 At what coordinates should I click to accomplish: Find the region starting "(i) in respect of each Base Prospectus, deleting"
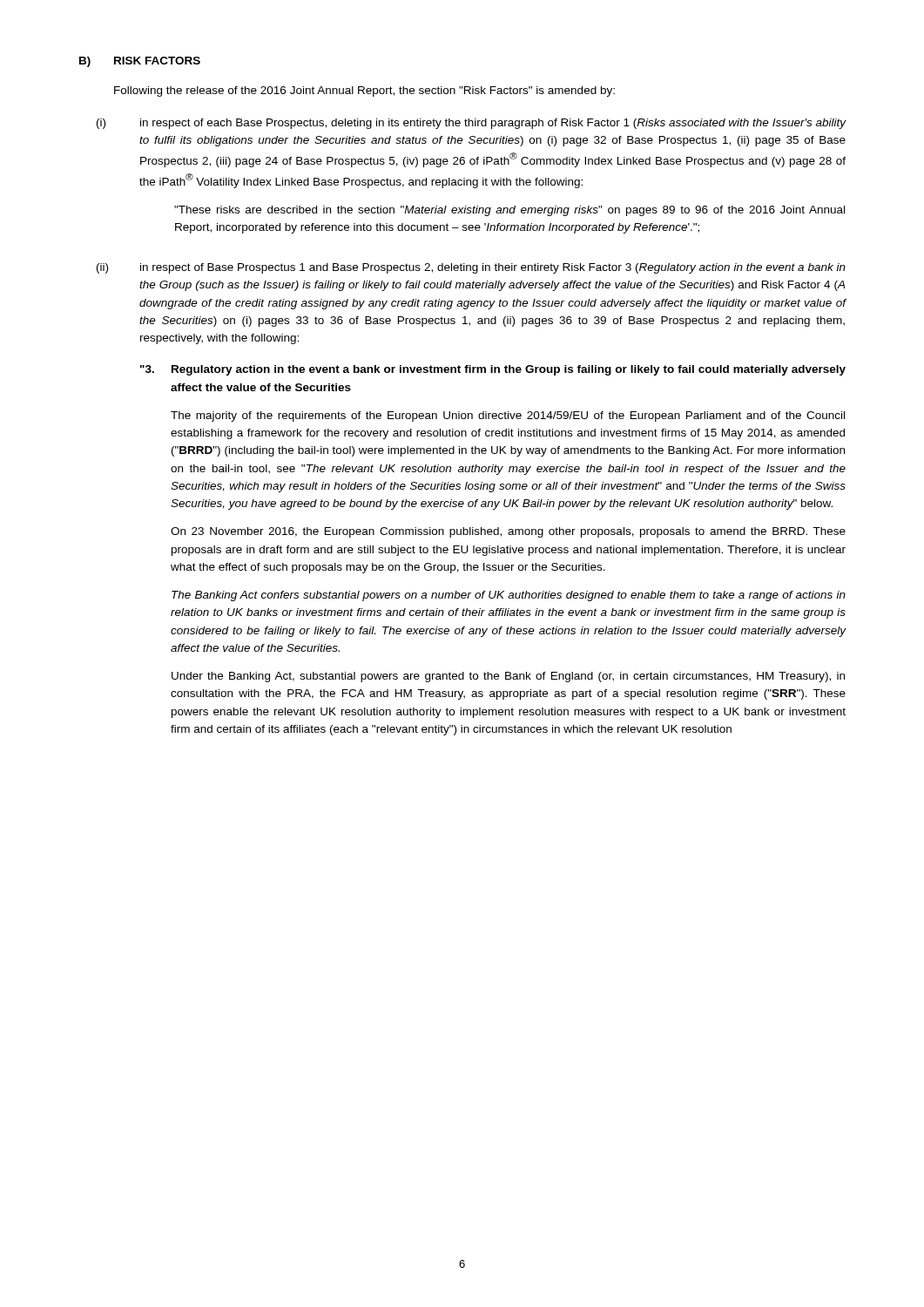462,180
